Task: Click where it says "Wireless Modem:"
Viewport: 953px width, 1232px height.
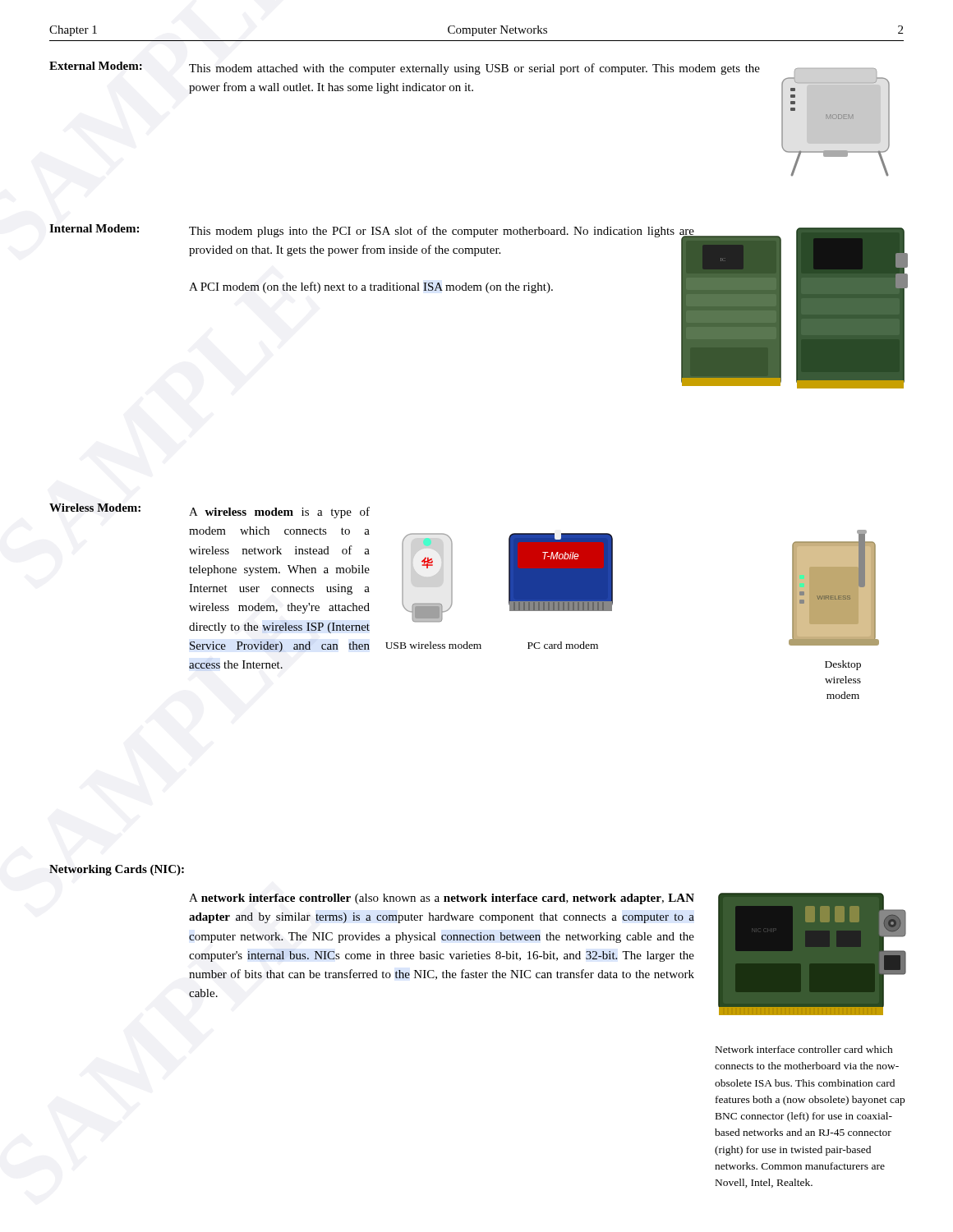Action: 95,508
